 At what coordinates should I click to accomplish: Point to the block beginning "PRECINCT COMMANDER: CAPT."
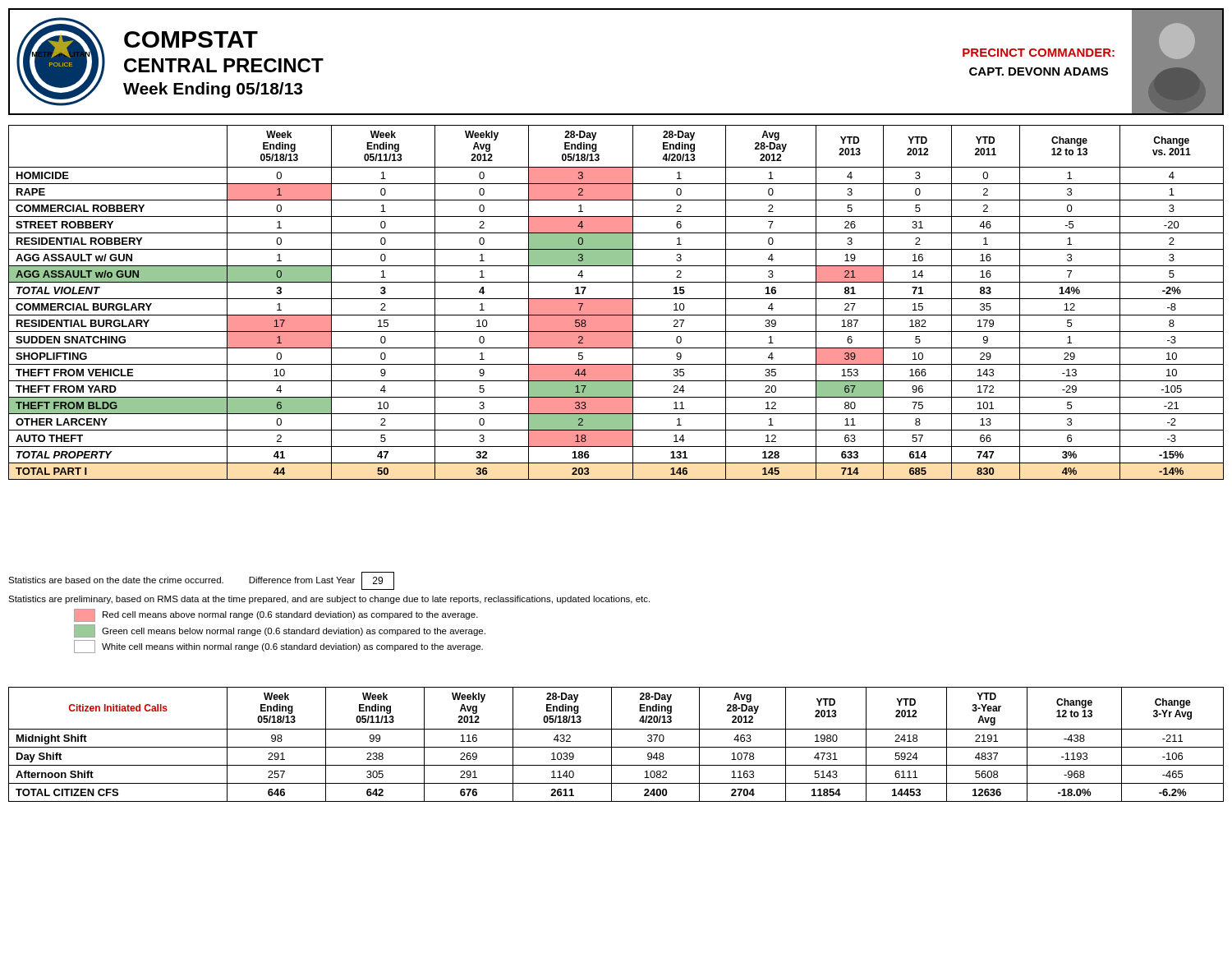[1039, 62]
